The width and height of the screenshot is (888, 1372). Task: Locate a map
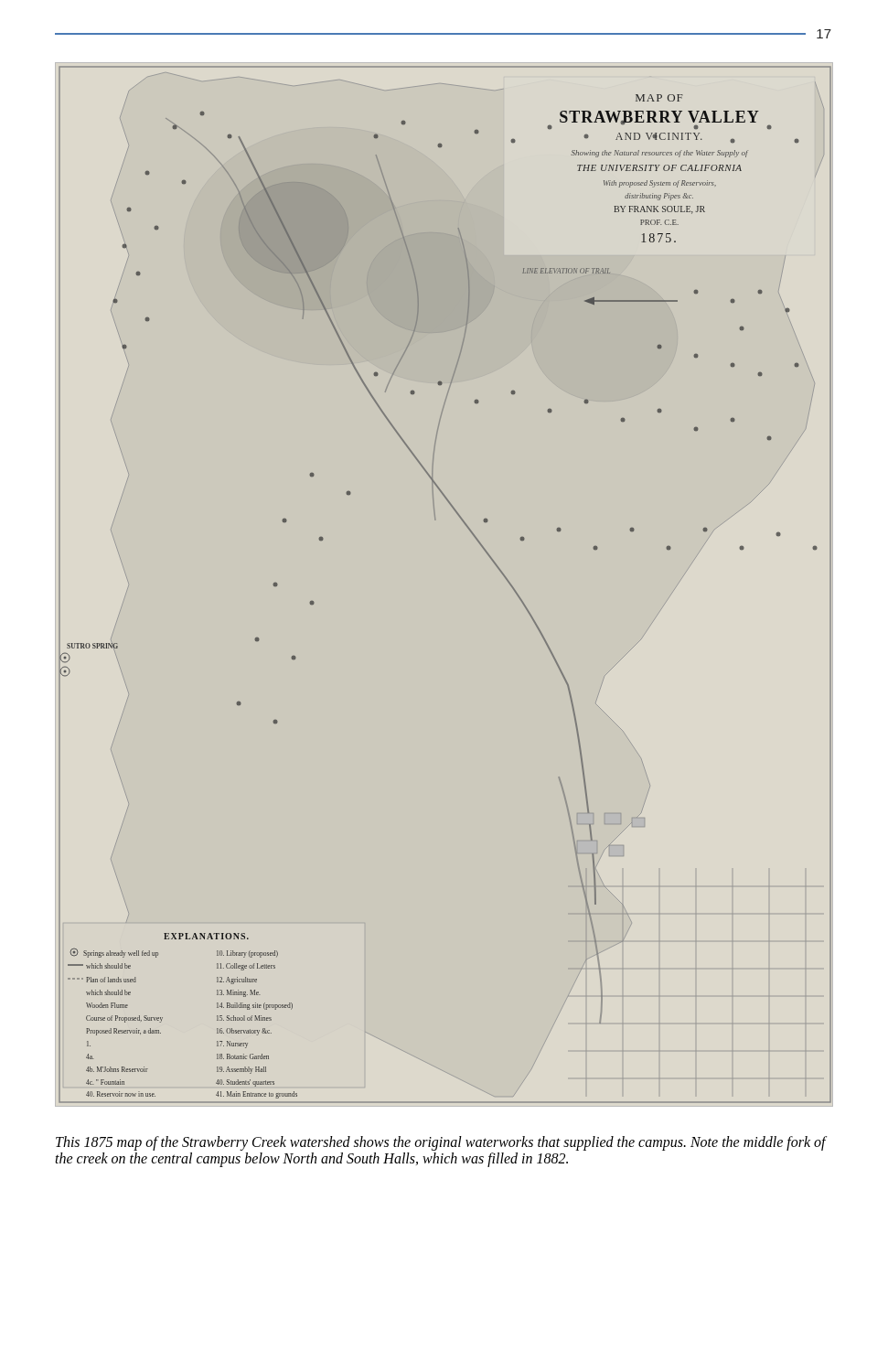pyautogui.click(x=444, y=584)
